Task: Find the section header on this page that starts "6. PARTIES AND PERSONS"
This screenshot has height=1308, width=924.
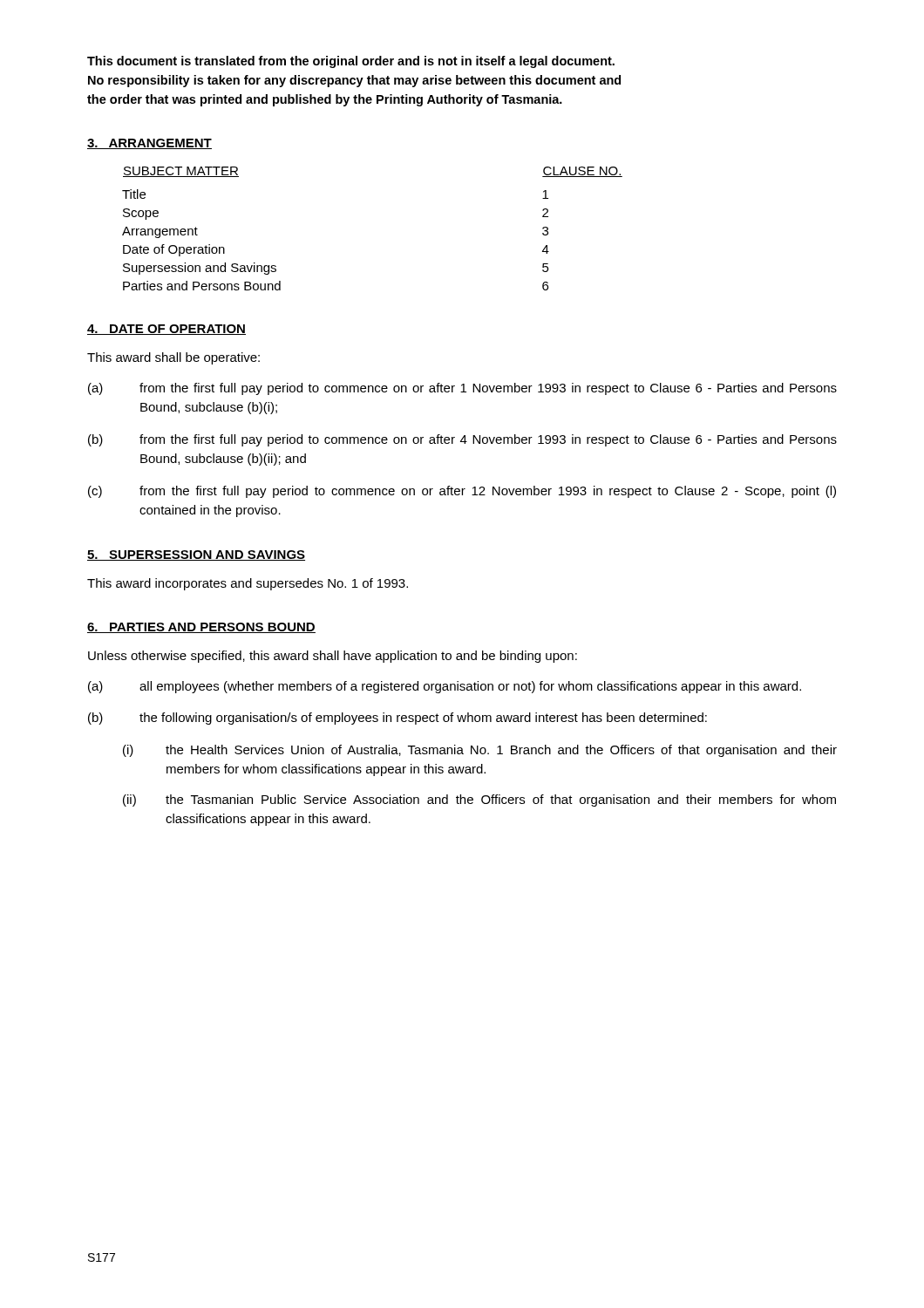Action: (201, 627)
